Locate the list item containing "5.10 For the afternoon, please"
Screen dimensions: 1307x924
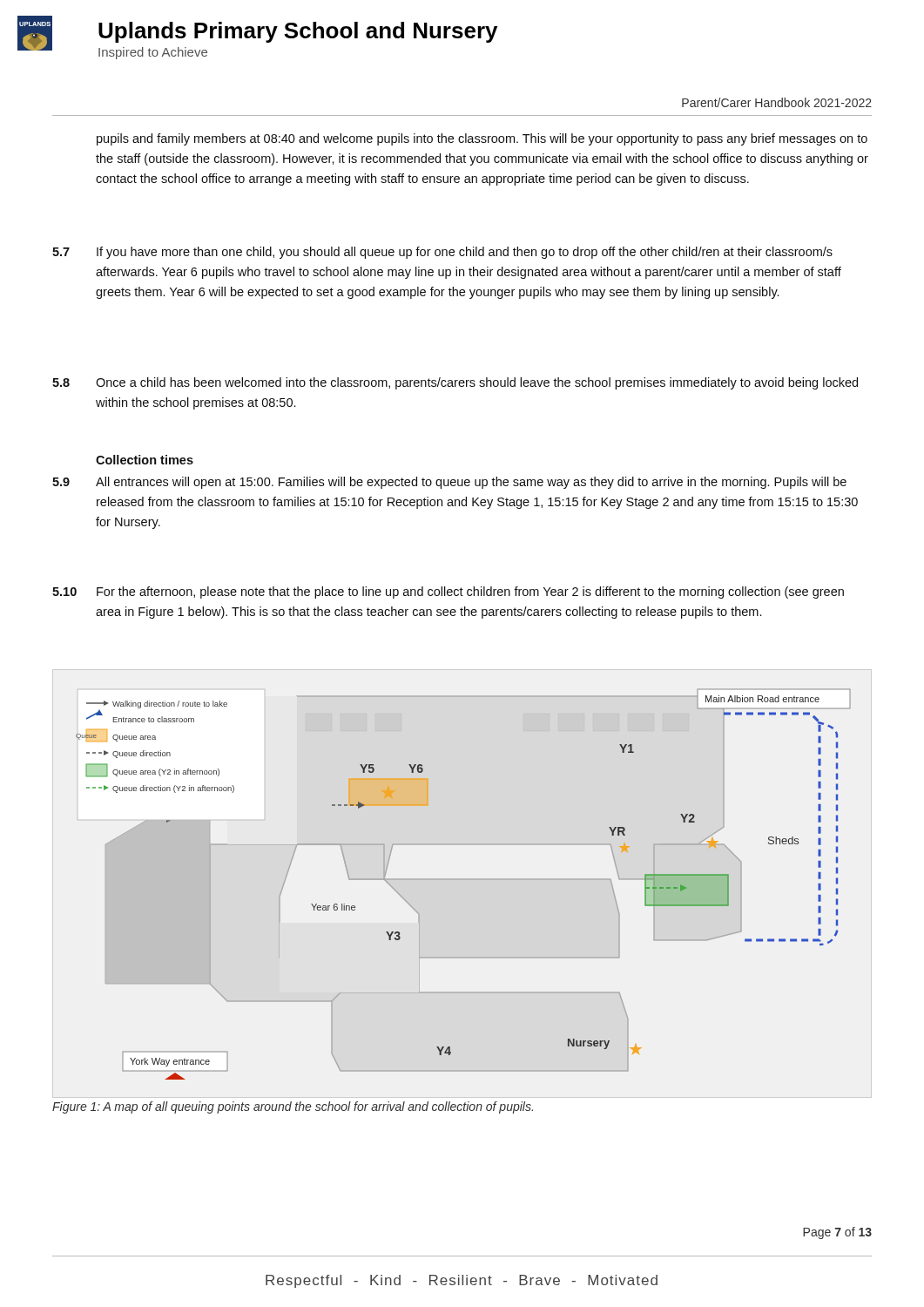tap(461, 602)
